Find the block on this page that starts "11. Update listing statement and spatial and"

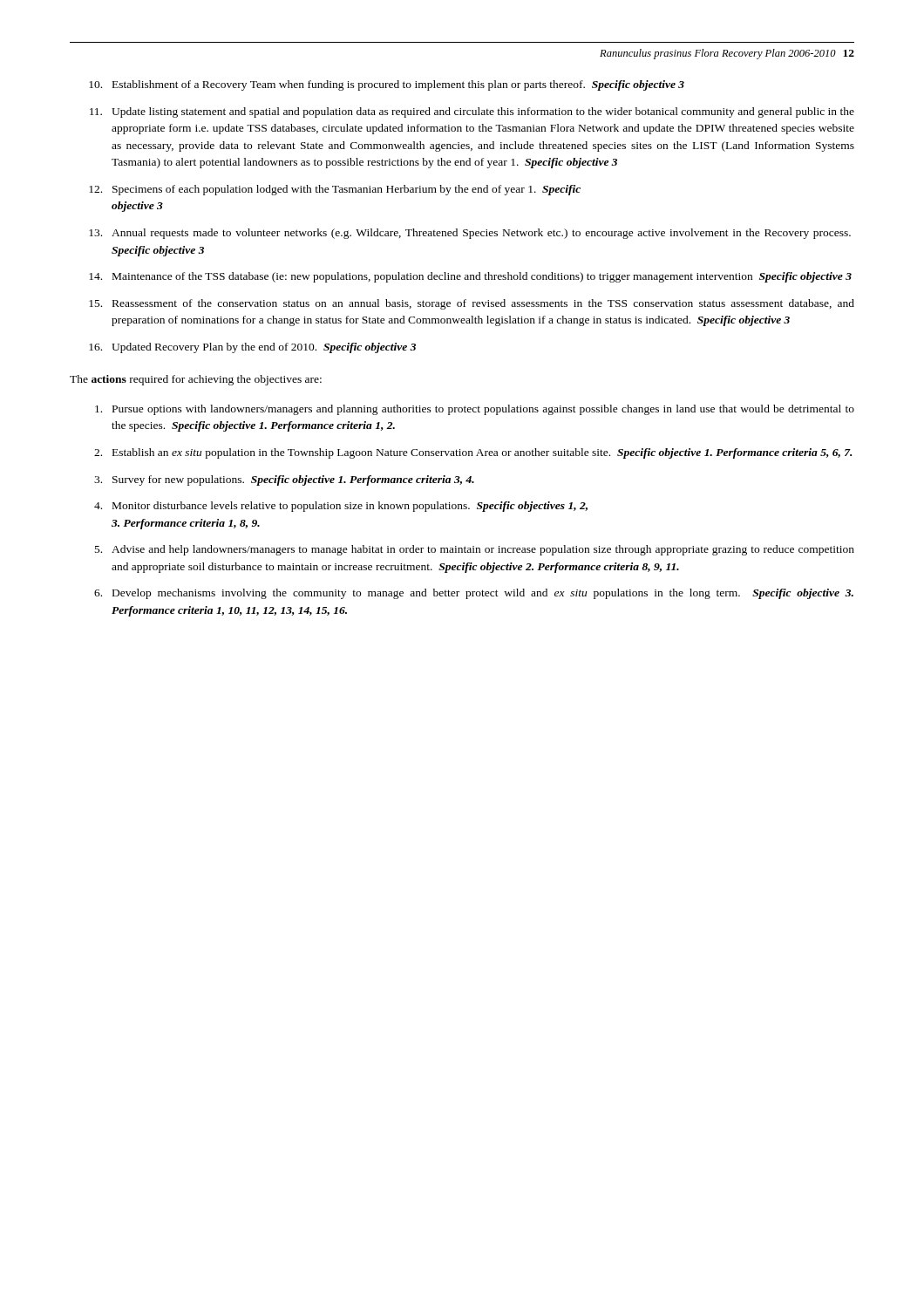tap(462, 137)
